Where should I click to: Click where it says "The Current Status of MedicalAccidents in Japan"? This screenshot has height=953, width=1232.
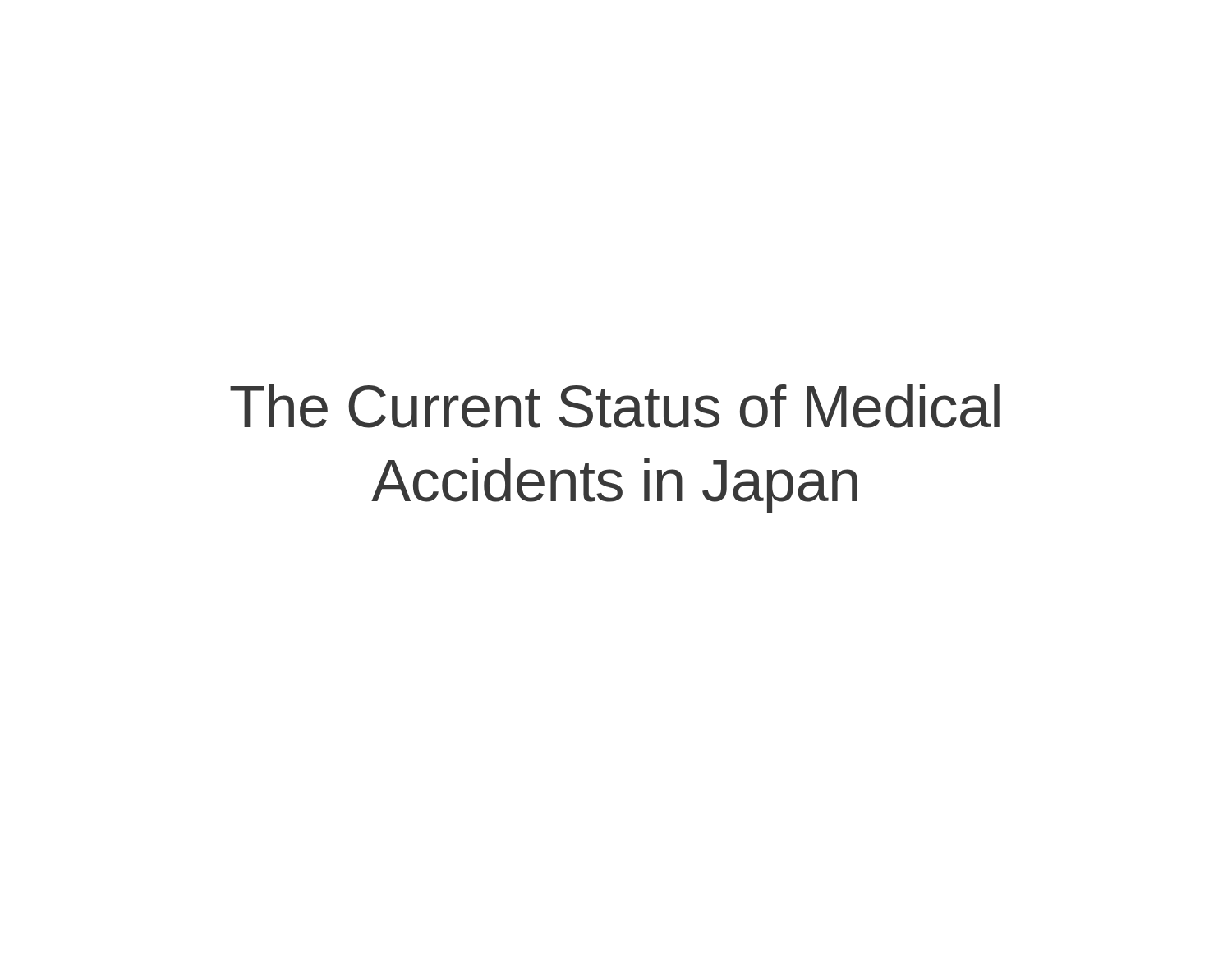pos(616,444)
